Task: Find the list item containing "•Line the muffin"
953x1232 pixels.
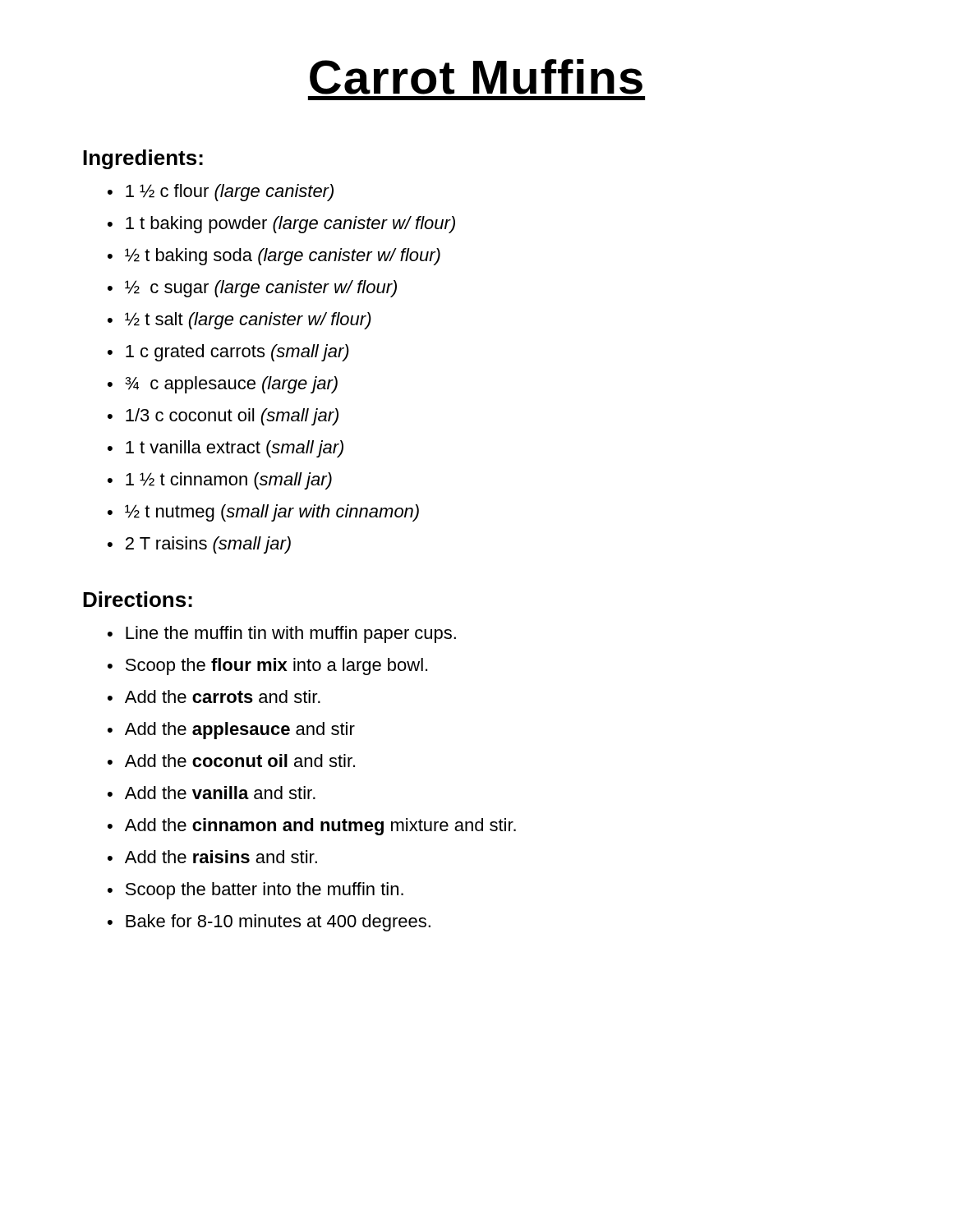Action: [282, 634]
